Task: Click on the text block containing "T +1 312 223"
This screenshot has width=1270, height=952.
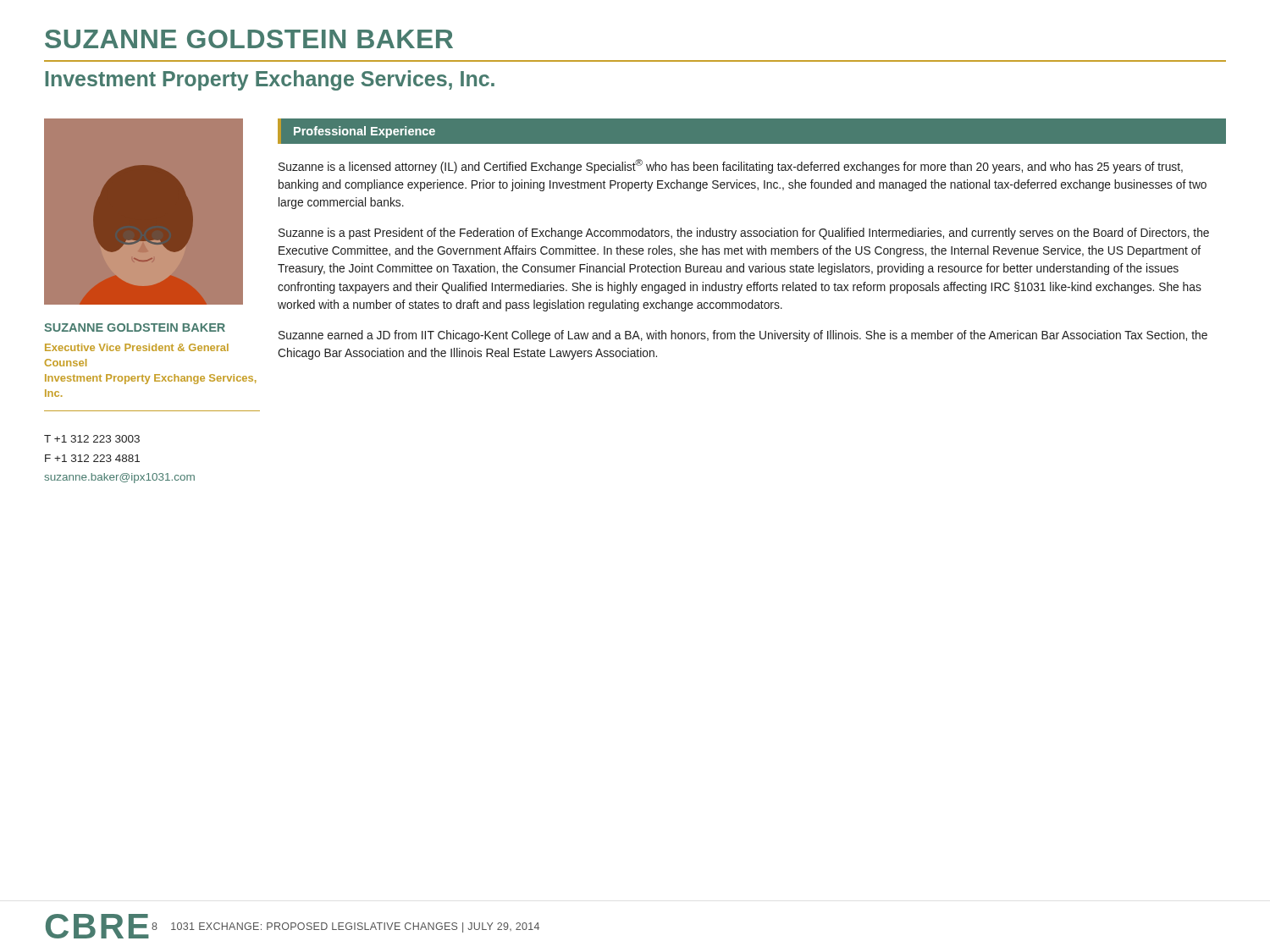Action: click(x=92, y=439)
